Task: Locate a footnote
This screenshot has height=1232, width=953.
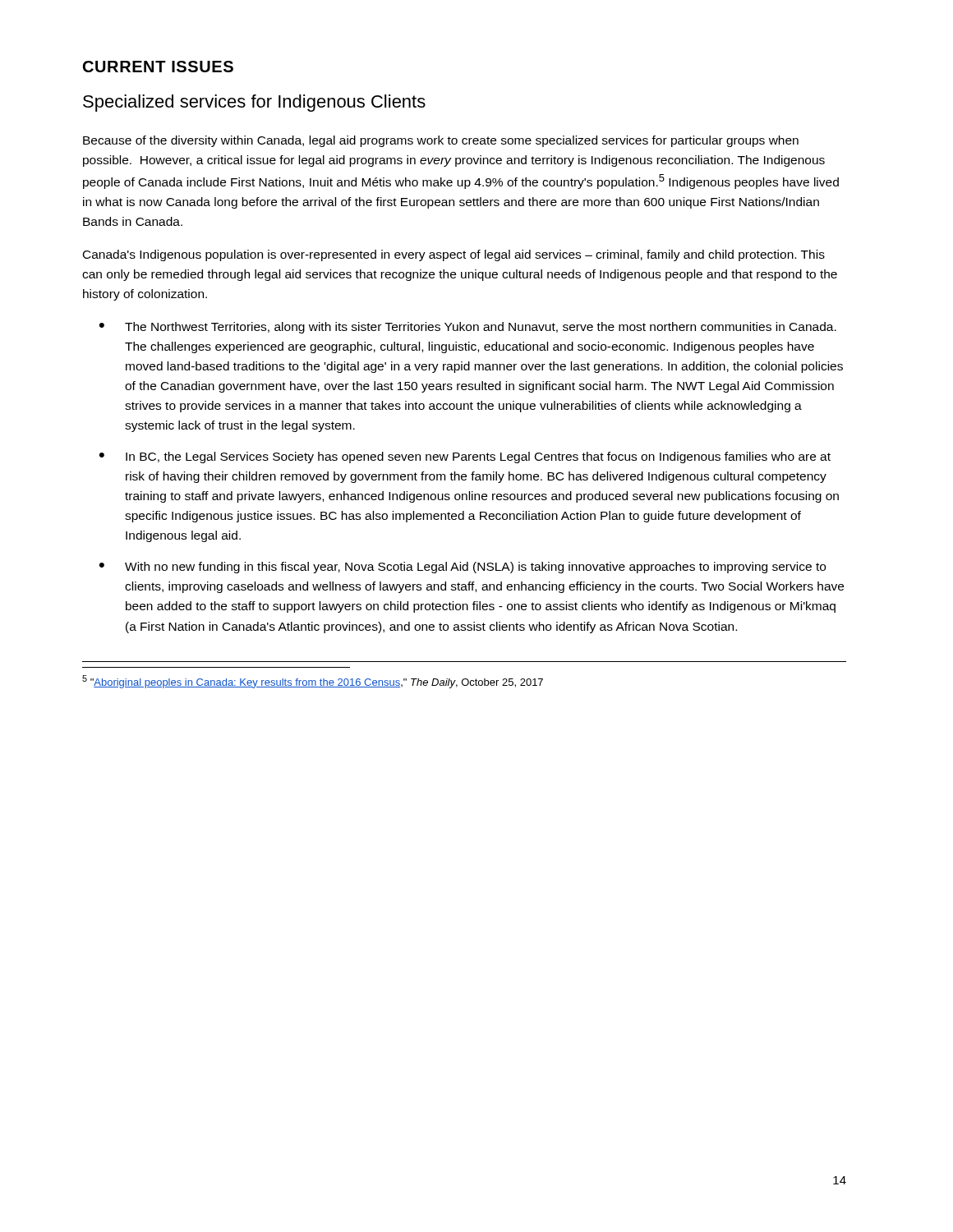Action: tap(313, 677)
